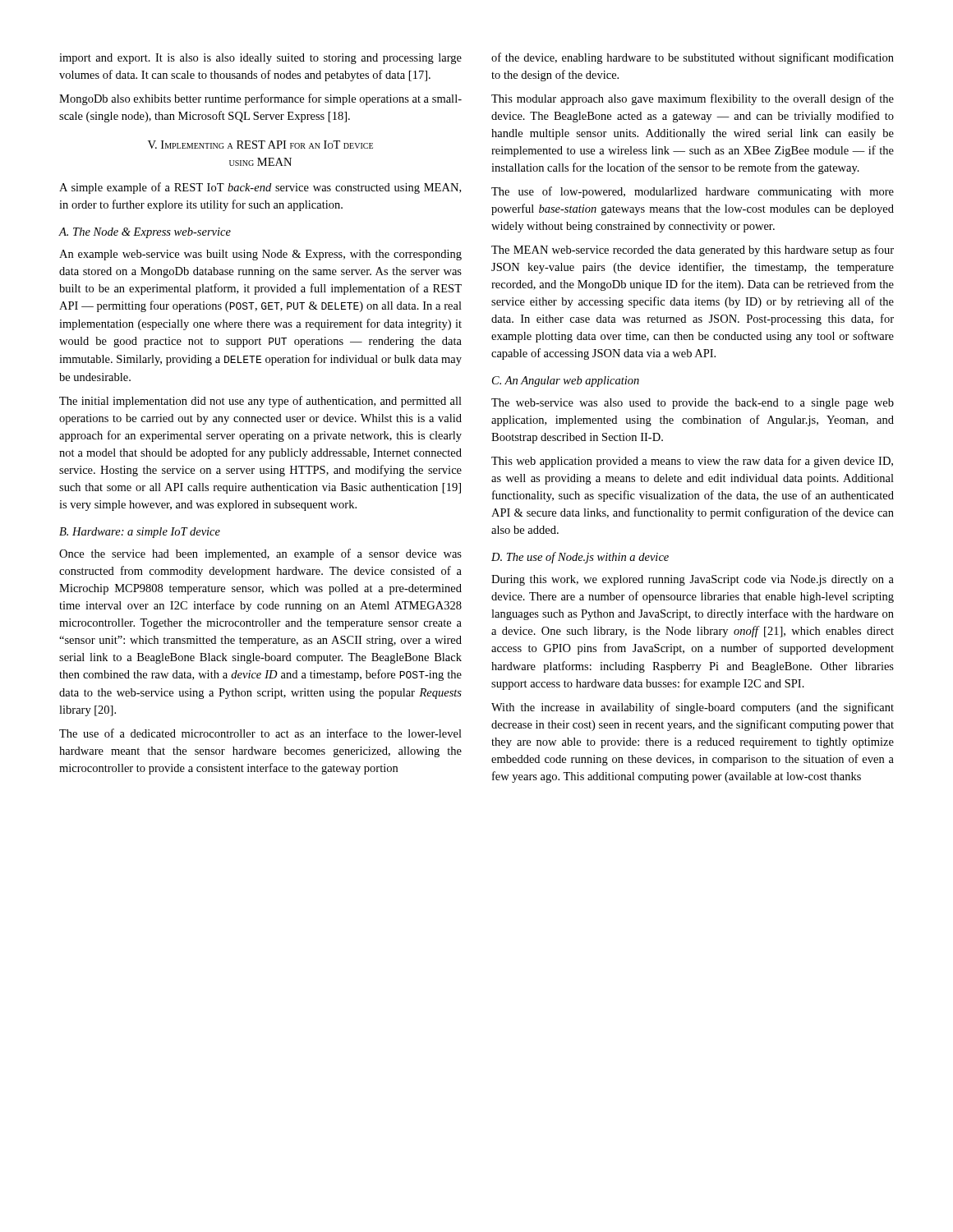This screenshot has height=1232, width=953.
Task: Locate the region starting "With the increase in availability of single-board"
Action: tap(693, 742)
